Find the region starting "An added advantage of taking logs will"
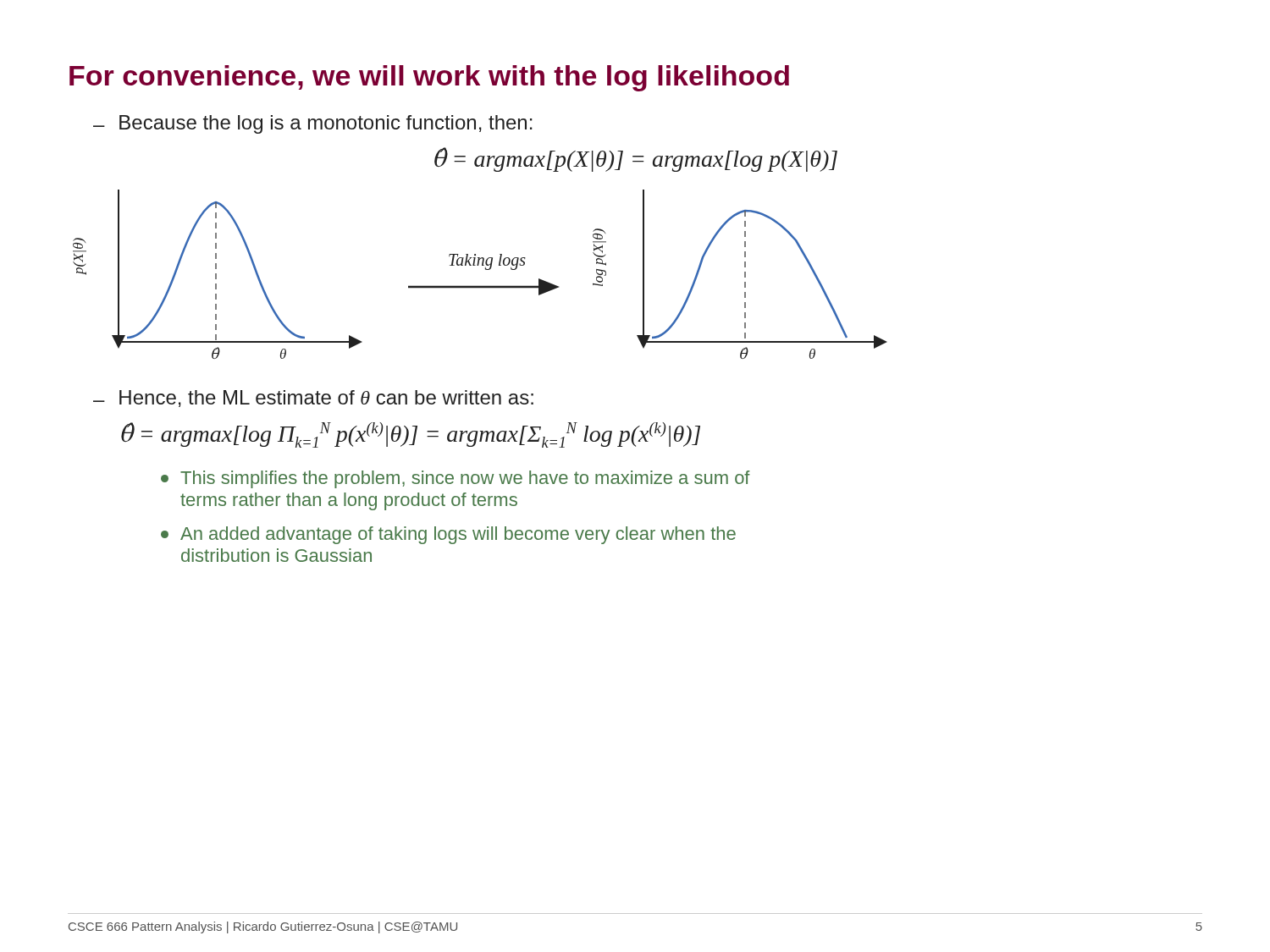 449,545
